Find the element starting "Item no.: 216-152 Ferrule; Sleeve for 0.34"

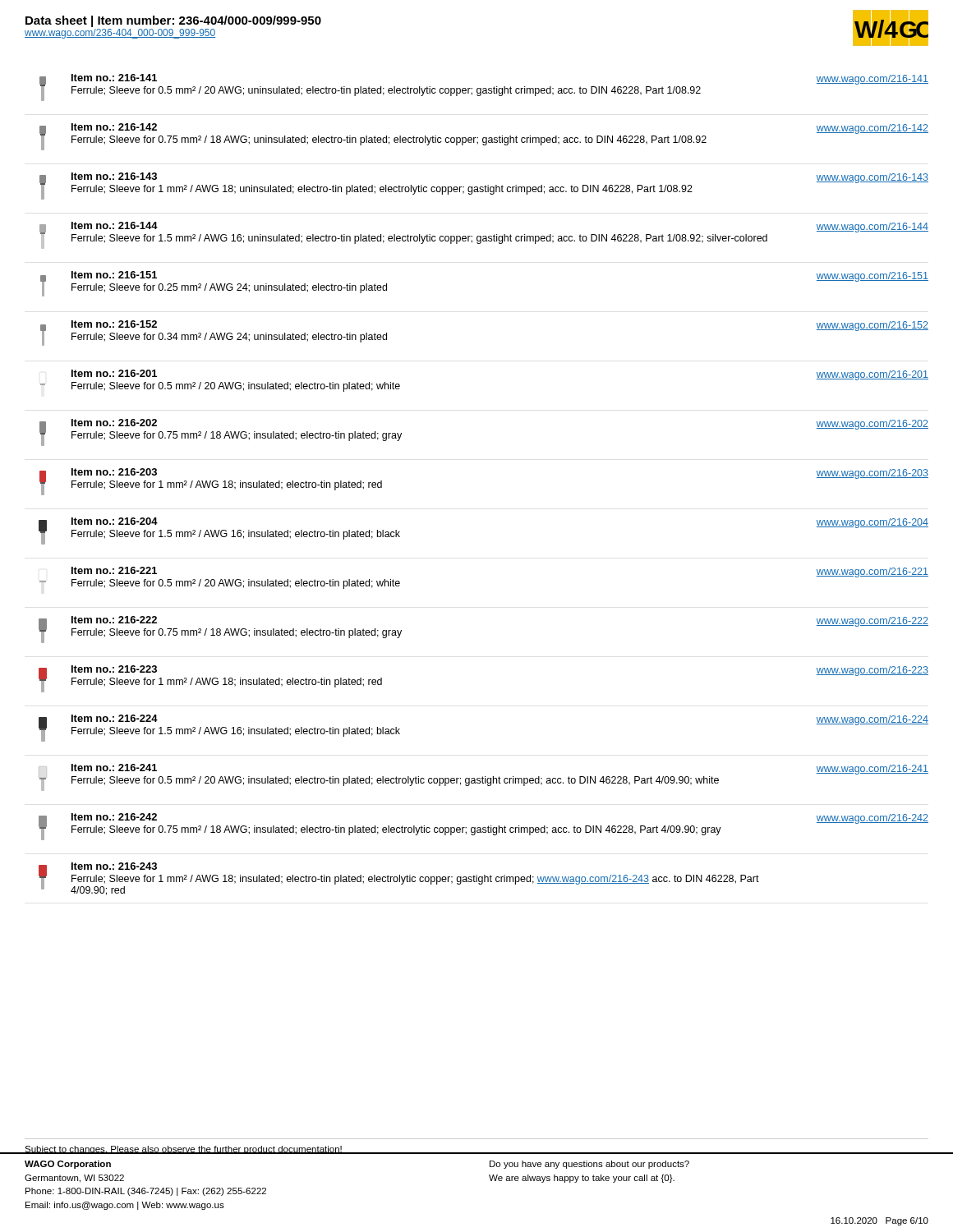pos(138,335)
